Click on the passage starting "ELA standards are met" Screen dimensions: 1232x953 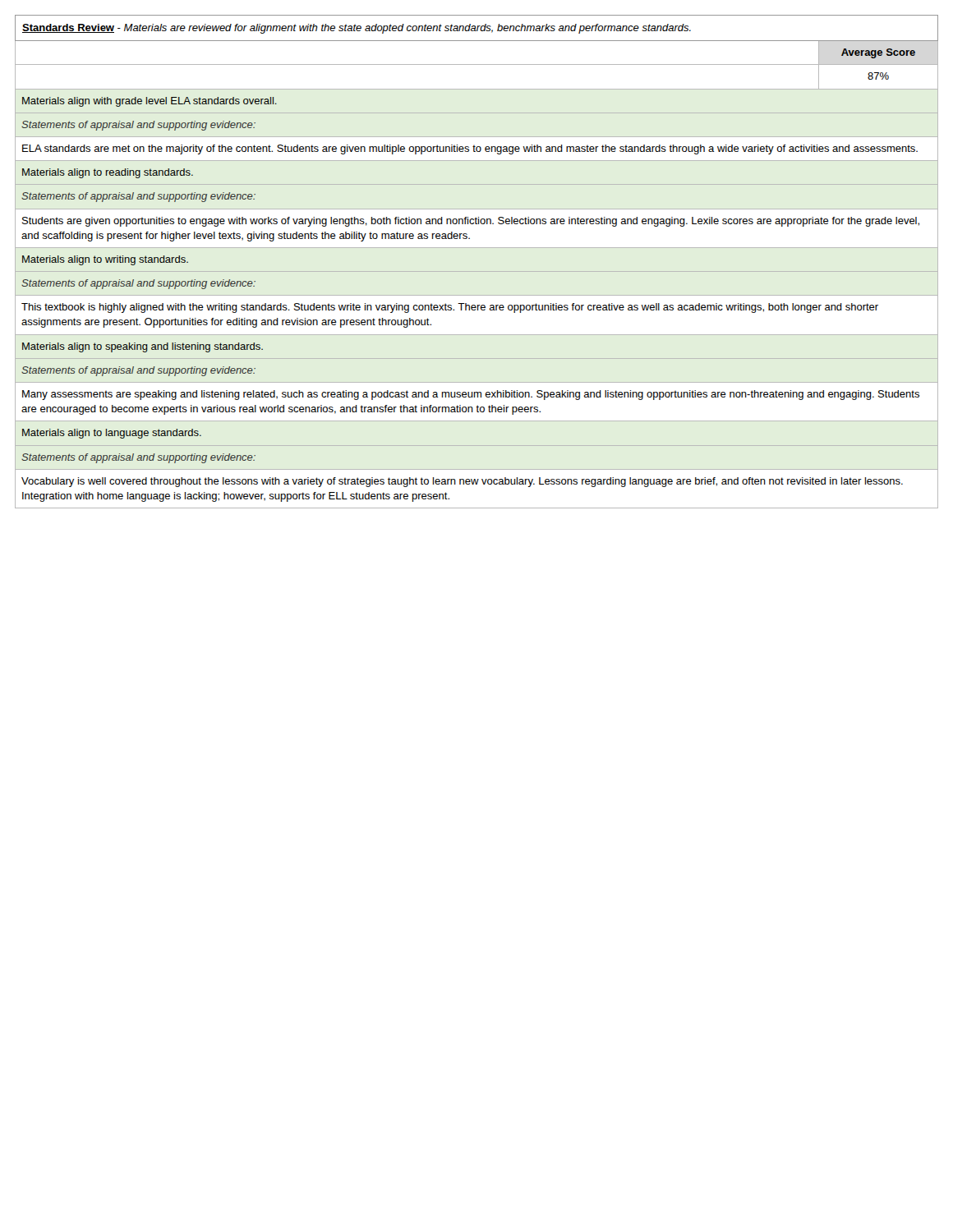point(476,149)
